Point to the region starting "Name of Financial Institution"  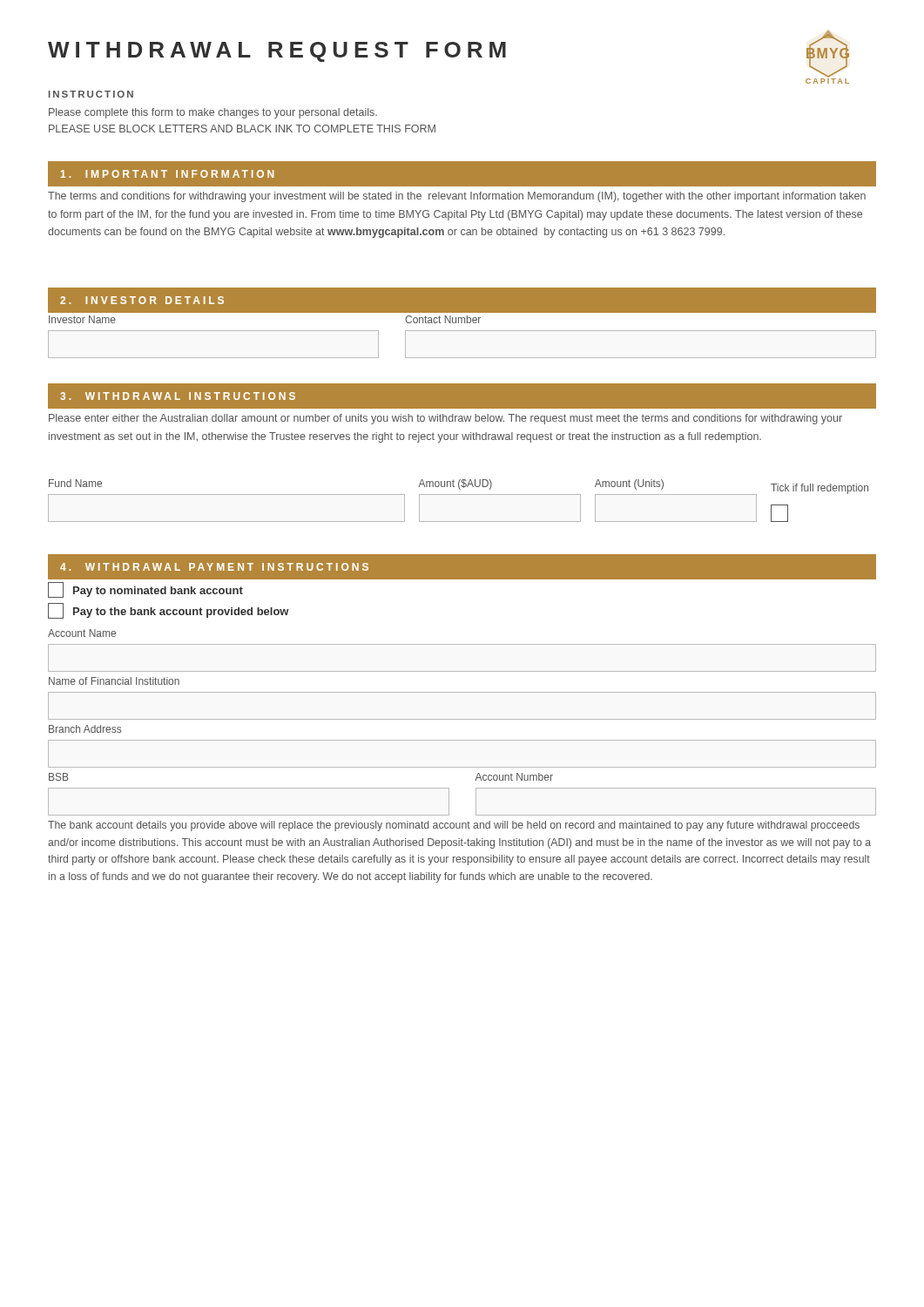pyautogui.click(x=462, y=698)
